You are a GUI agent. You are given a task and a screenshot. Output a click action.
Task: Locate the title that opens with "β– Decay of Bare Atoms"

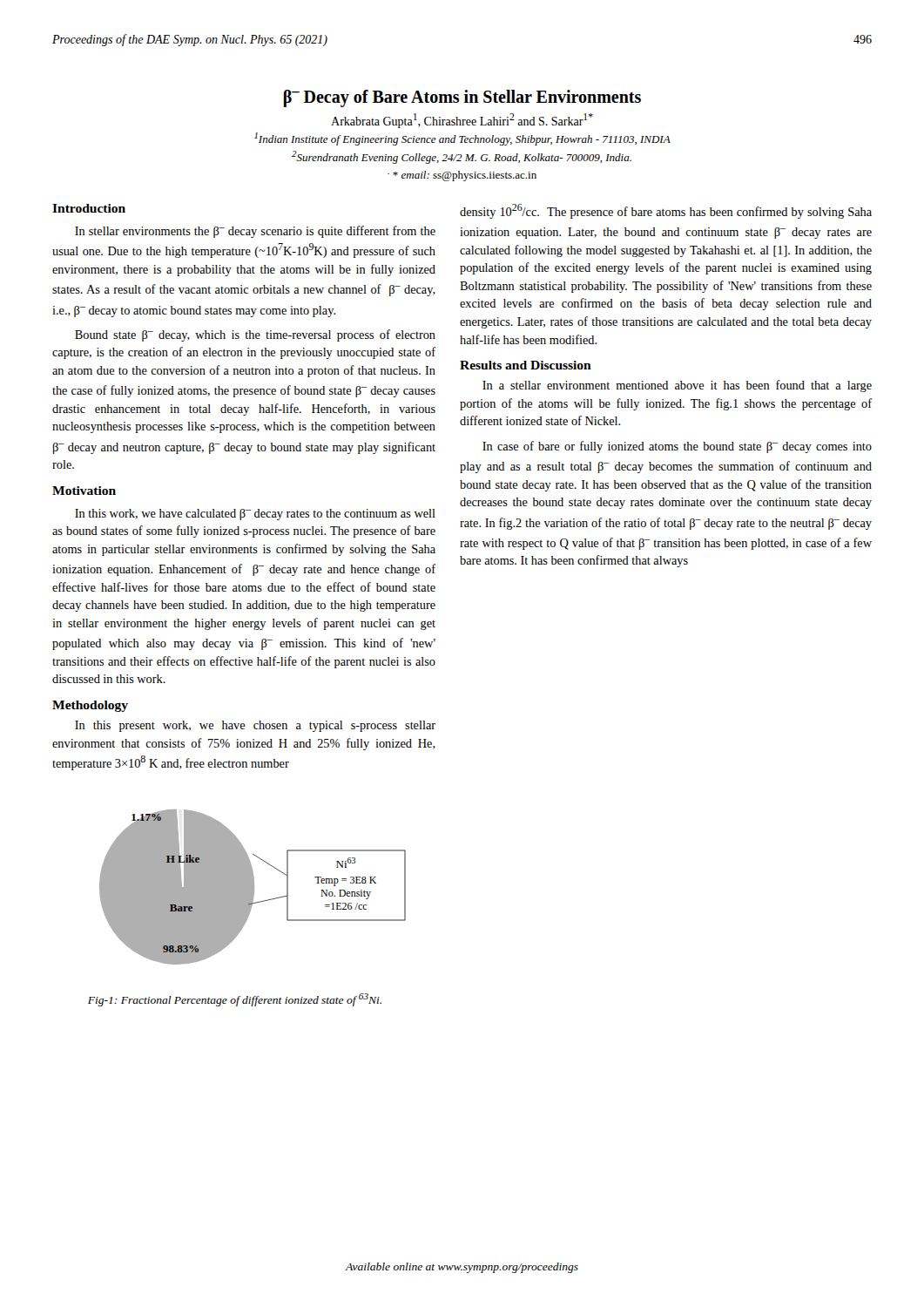[462, 94]
